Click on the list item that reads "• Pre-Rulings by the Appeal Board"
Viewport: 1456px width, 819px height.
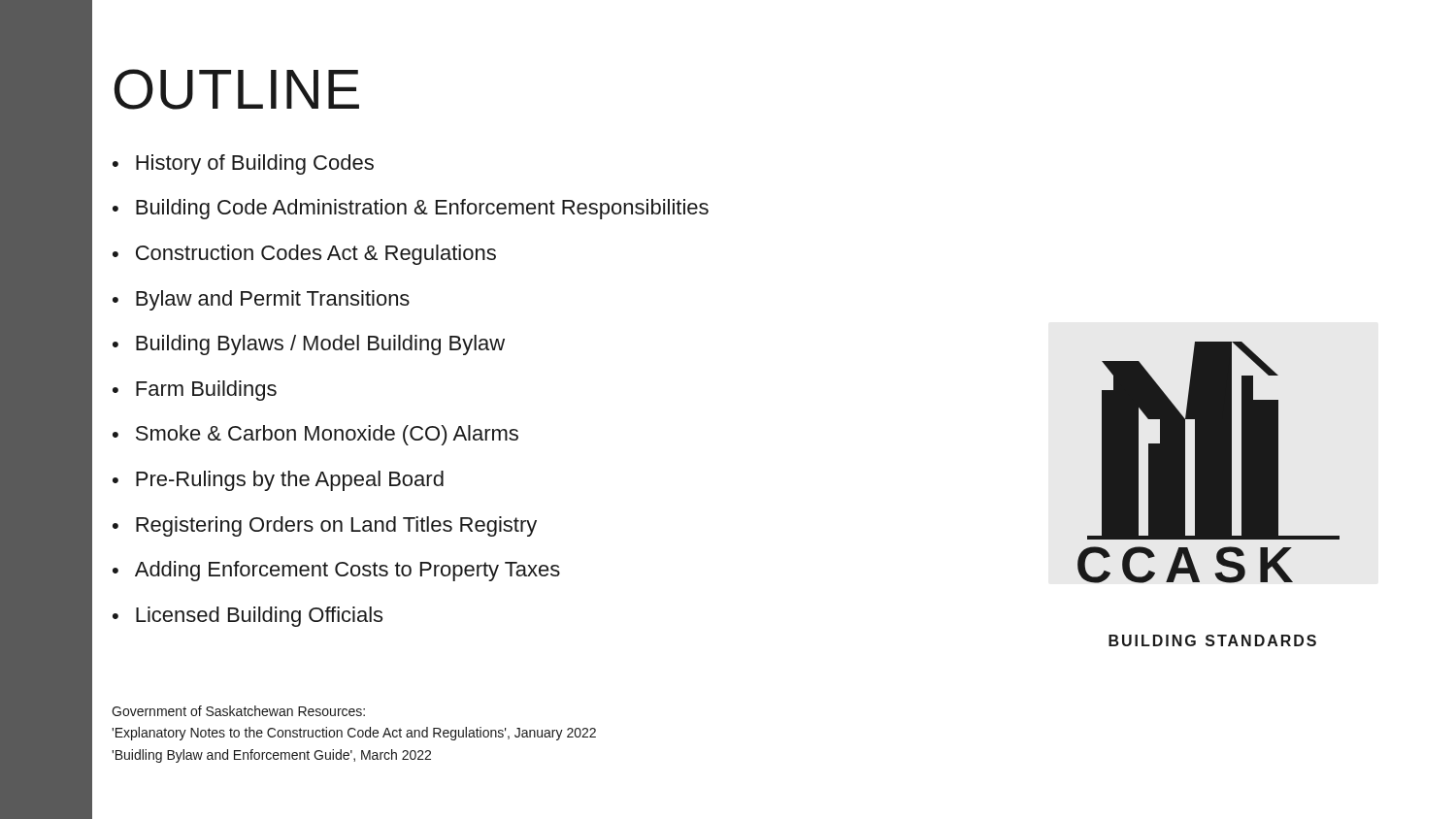(278, 480)
